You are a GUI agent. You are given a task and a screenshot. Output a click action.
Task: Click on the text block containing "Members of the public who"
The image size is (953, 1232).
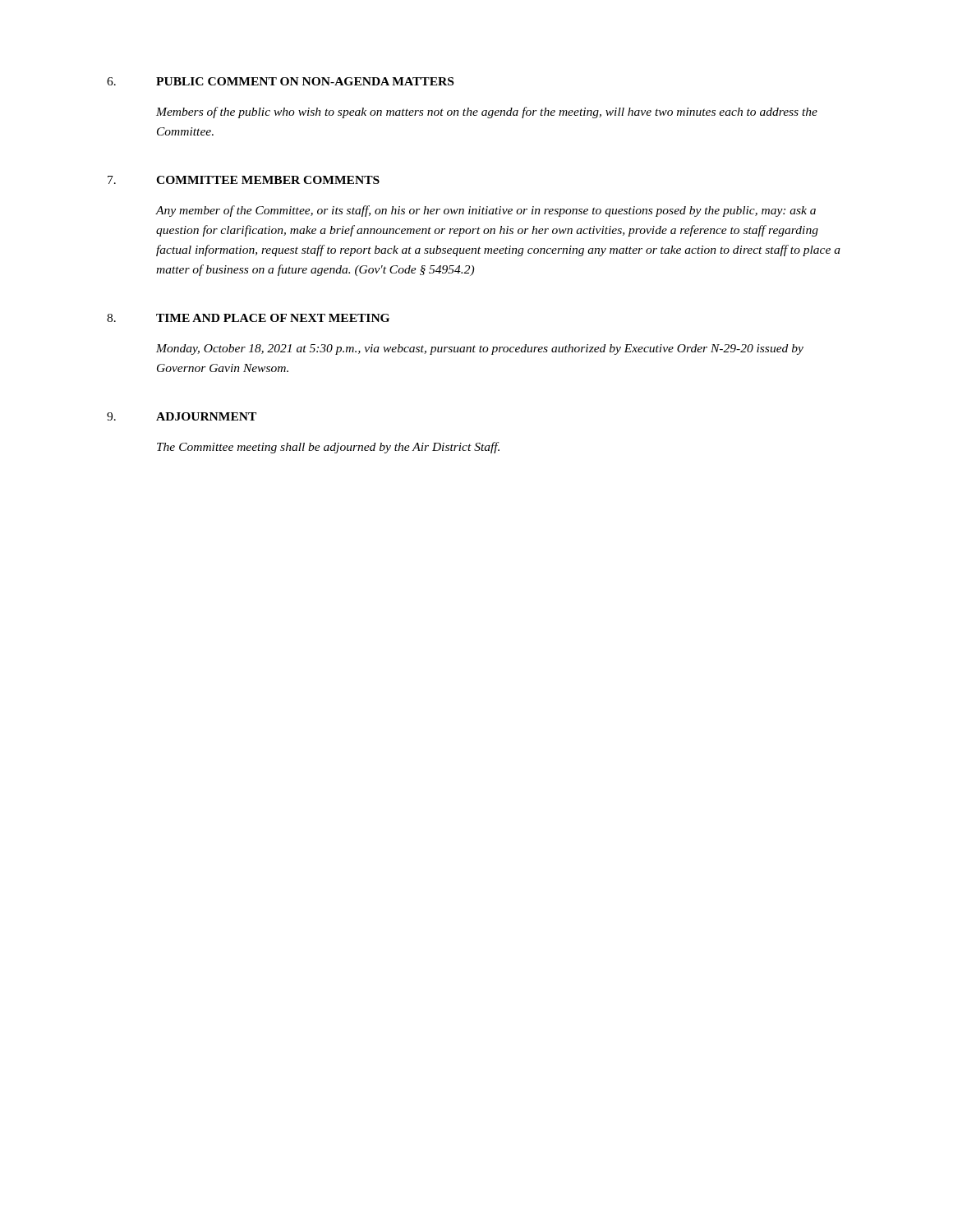click(x=487, y=121)
